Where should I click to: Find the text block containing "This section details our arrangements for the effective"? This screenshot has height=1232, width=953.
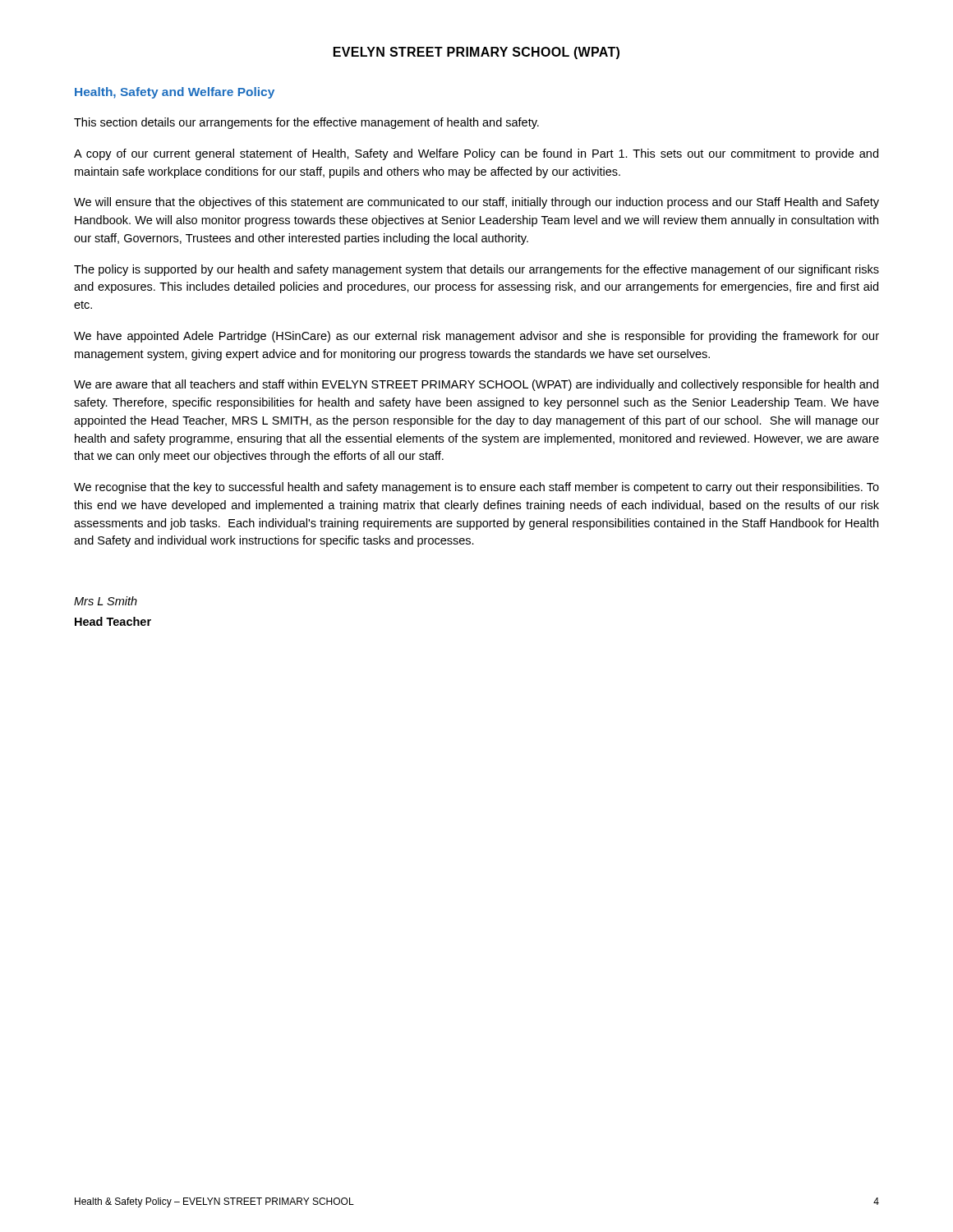click(307, 122)
